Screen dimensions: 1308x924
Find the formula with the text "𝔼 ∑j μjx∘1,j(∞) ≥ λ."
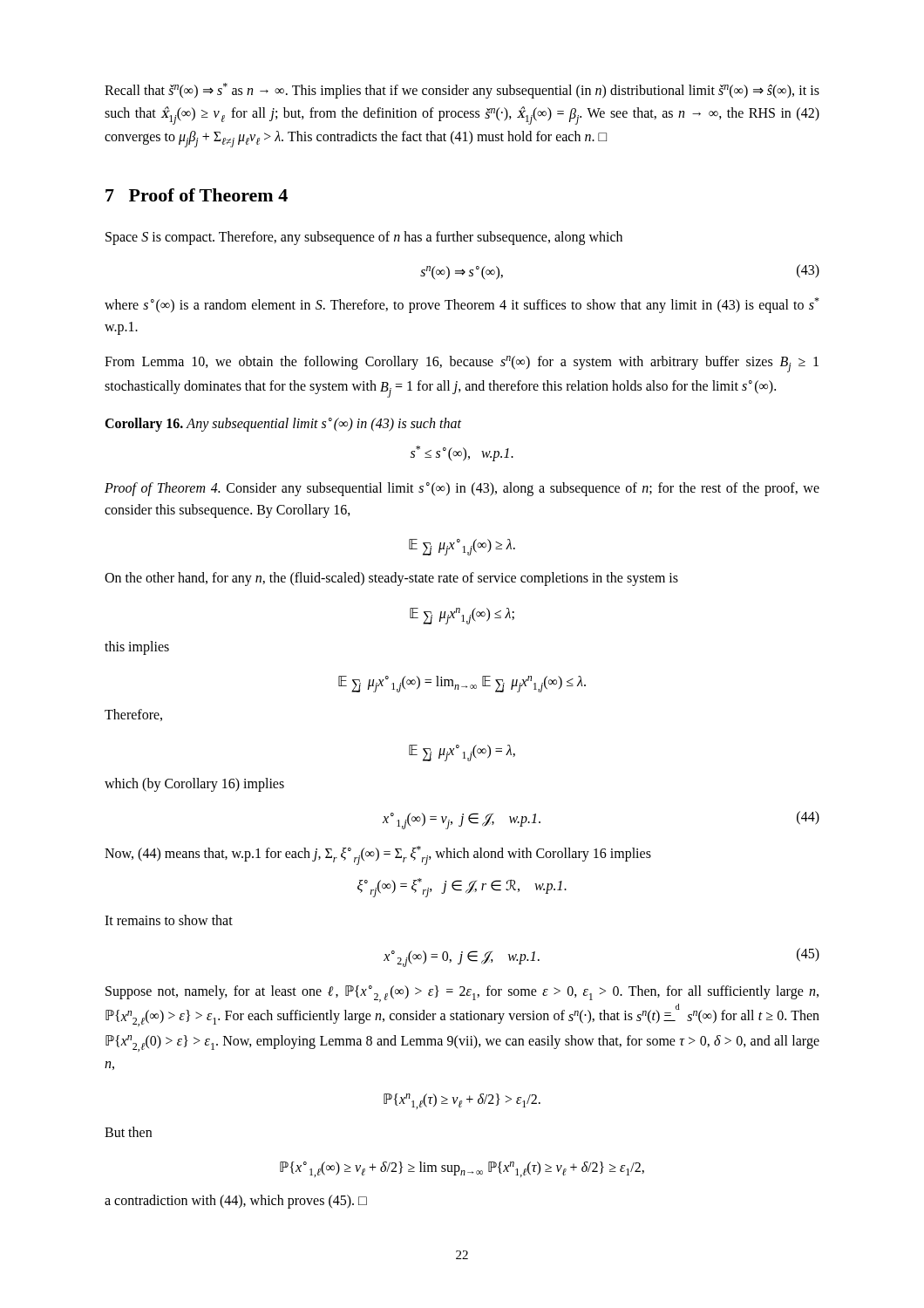pyautogui.click(x=462, y=545)
